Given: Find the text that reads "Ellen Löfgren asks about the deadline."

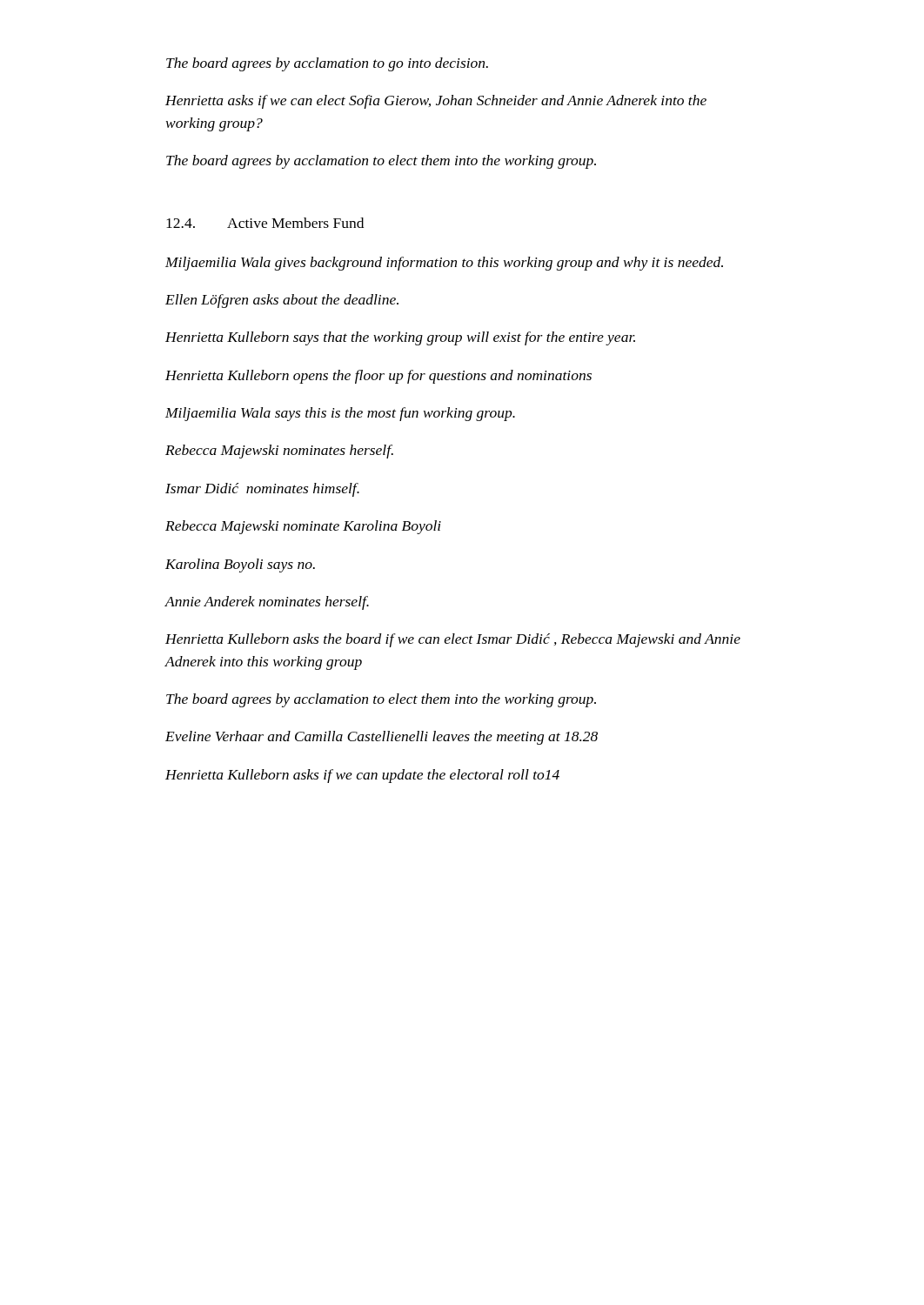Looking at the screenshot, I should (x=283, y=299).
